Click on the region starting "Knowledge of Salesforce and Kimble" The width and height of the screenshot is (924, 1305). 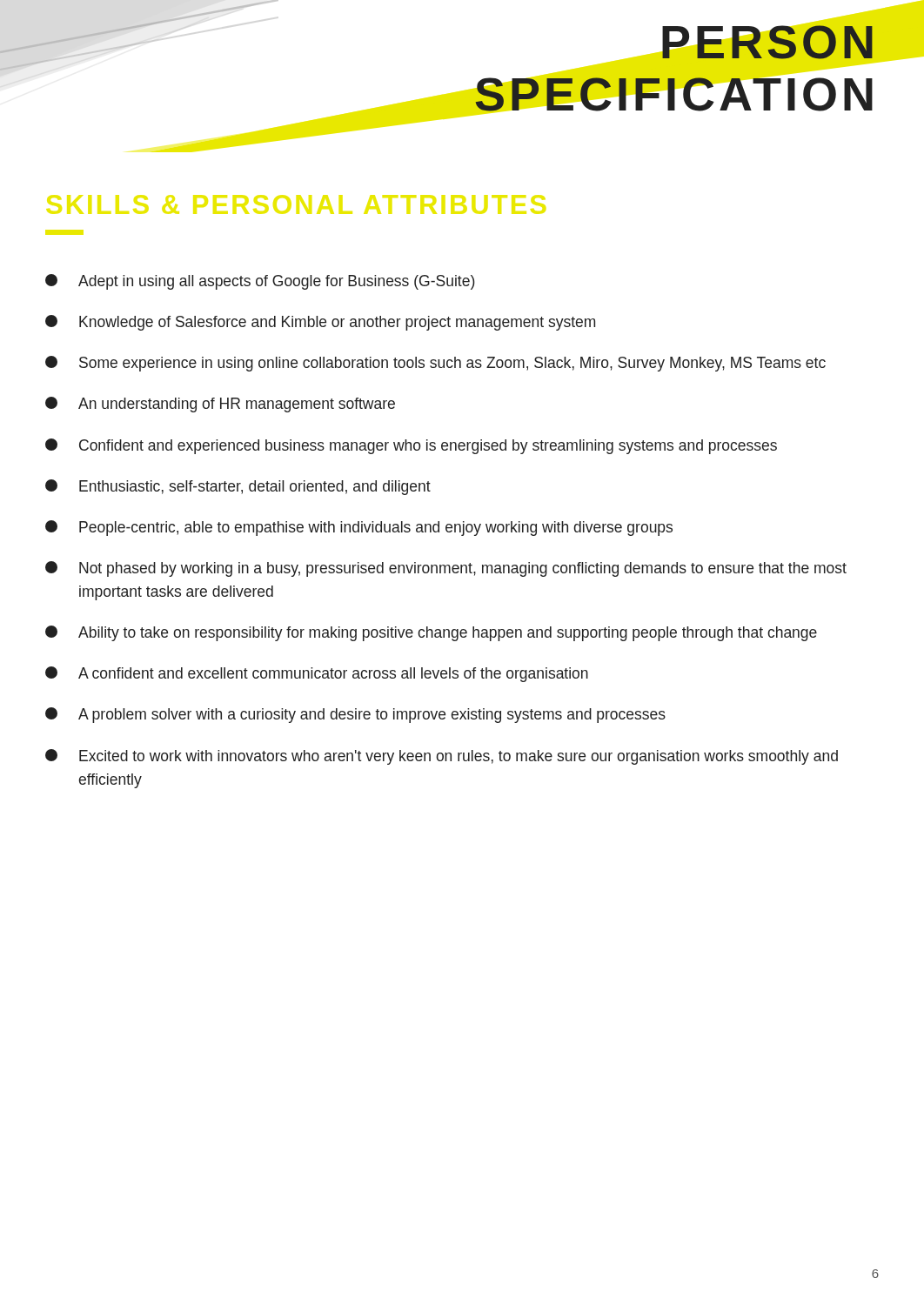click(321, 323)
